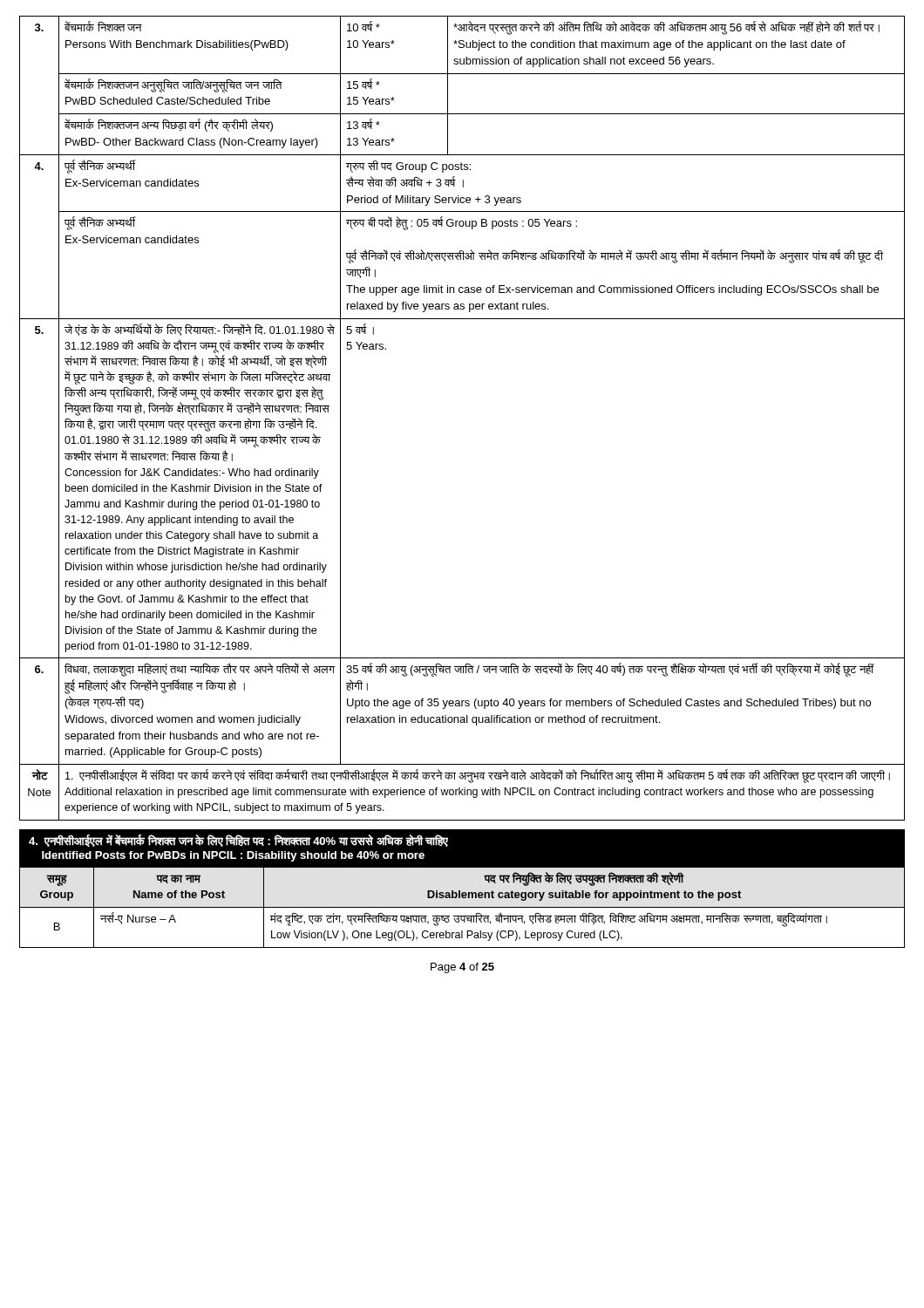Click on the table containing "ग्रुप बी पदों हेतु :"

(462, 418)
